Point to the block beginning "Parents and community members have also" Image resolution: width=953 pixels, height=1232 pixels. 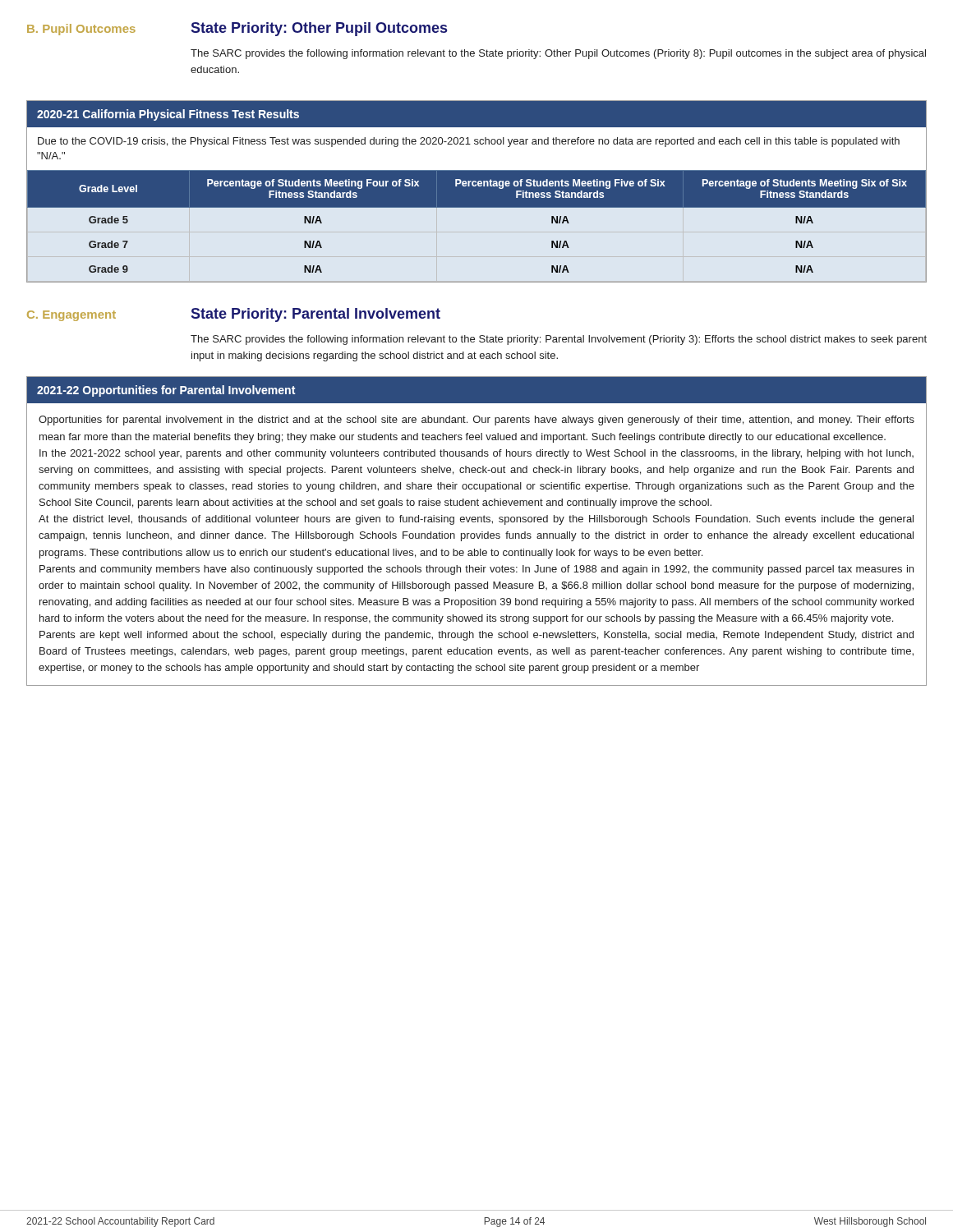(x=476, y=594)
